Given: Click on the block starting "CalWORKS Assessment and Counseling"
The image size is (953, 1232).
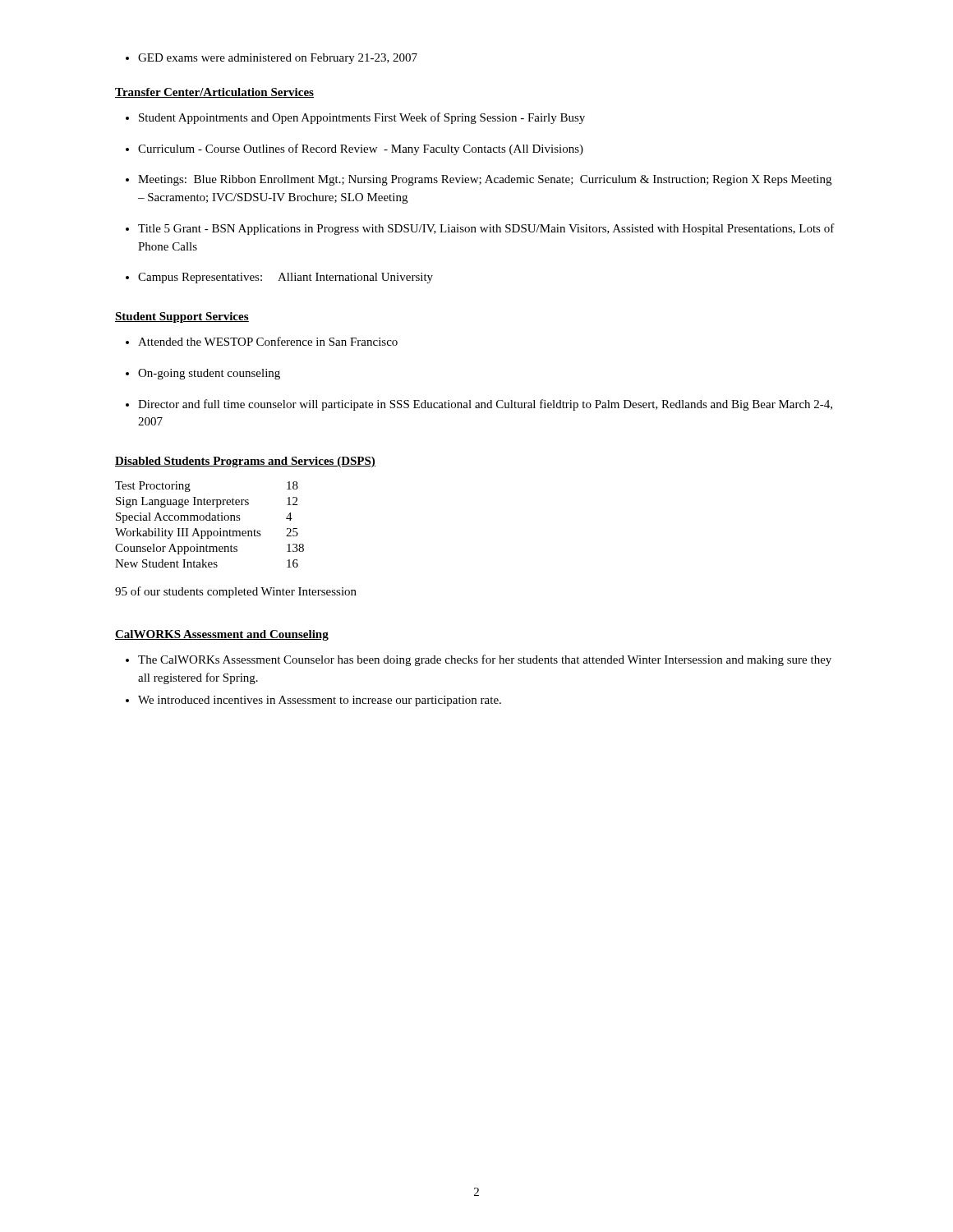Looking at the screenshot, I should [x=222, y=634].
